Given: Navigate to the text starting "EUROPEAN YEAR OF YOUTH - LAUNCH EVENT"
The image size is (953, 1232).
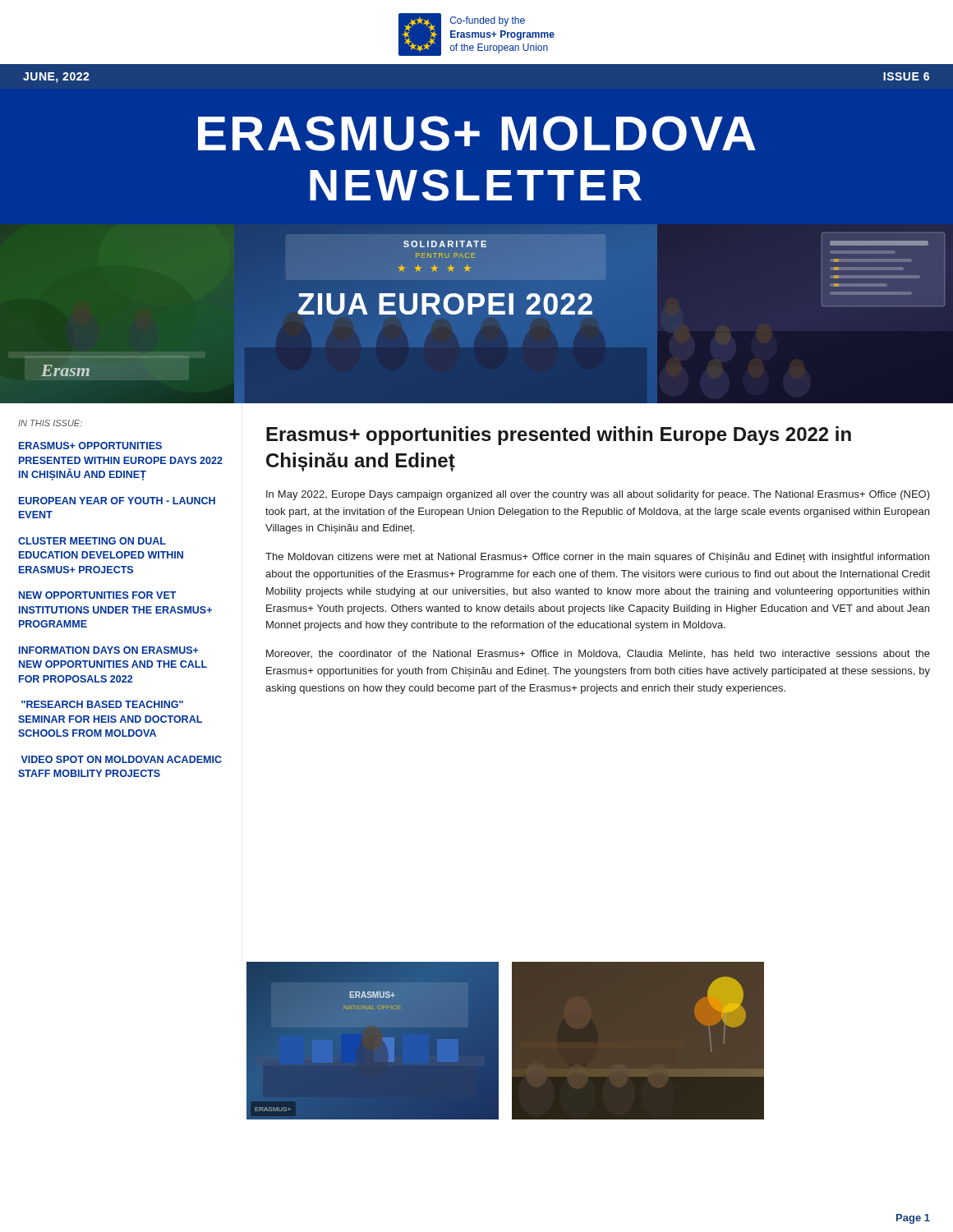Looking at the screenshot, I should (122, 509).
